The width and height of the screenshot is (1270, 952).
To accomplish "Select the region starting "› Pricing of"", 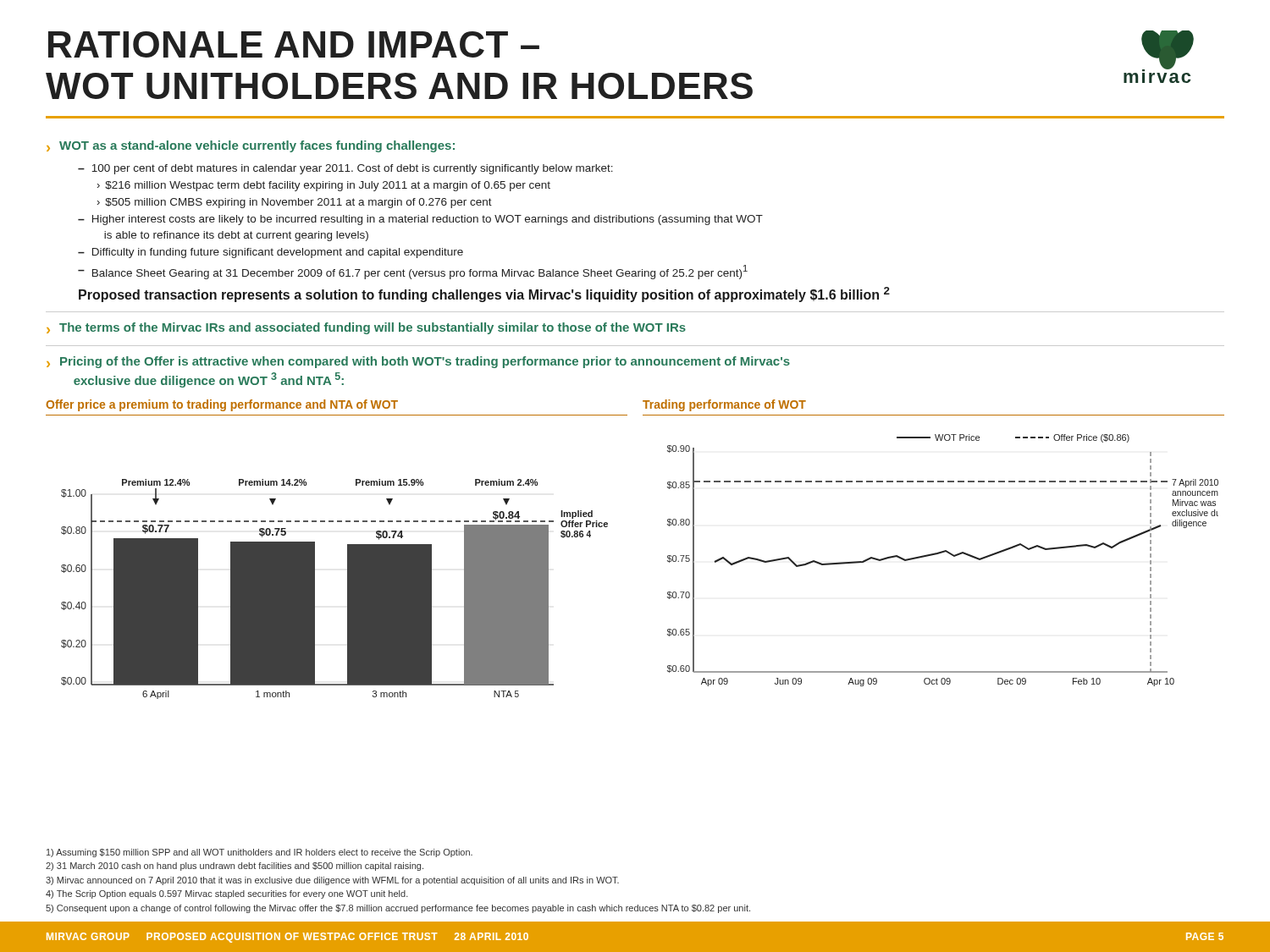I will coord(635,371).
